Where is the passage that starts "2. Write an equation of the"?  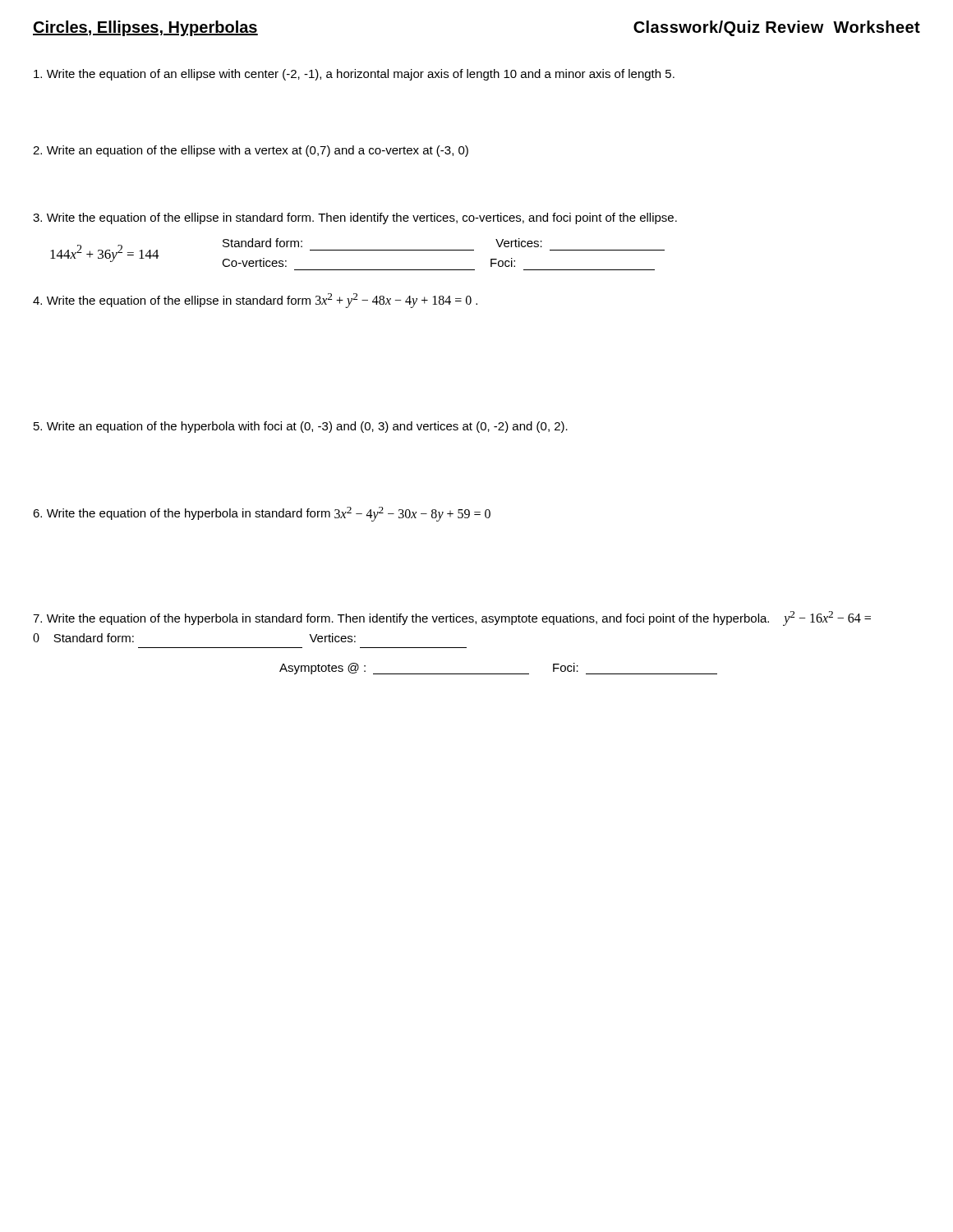point(251,150)
